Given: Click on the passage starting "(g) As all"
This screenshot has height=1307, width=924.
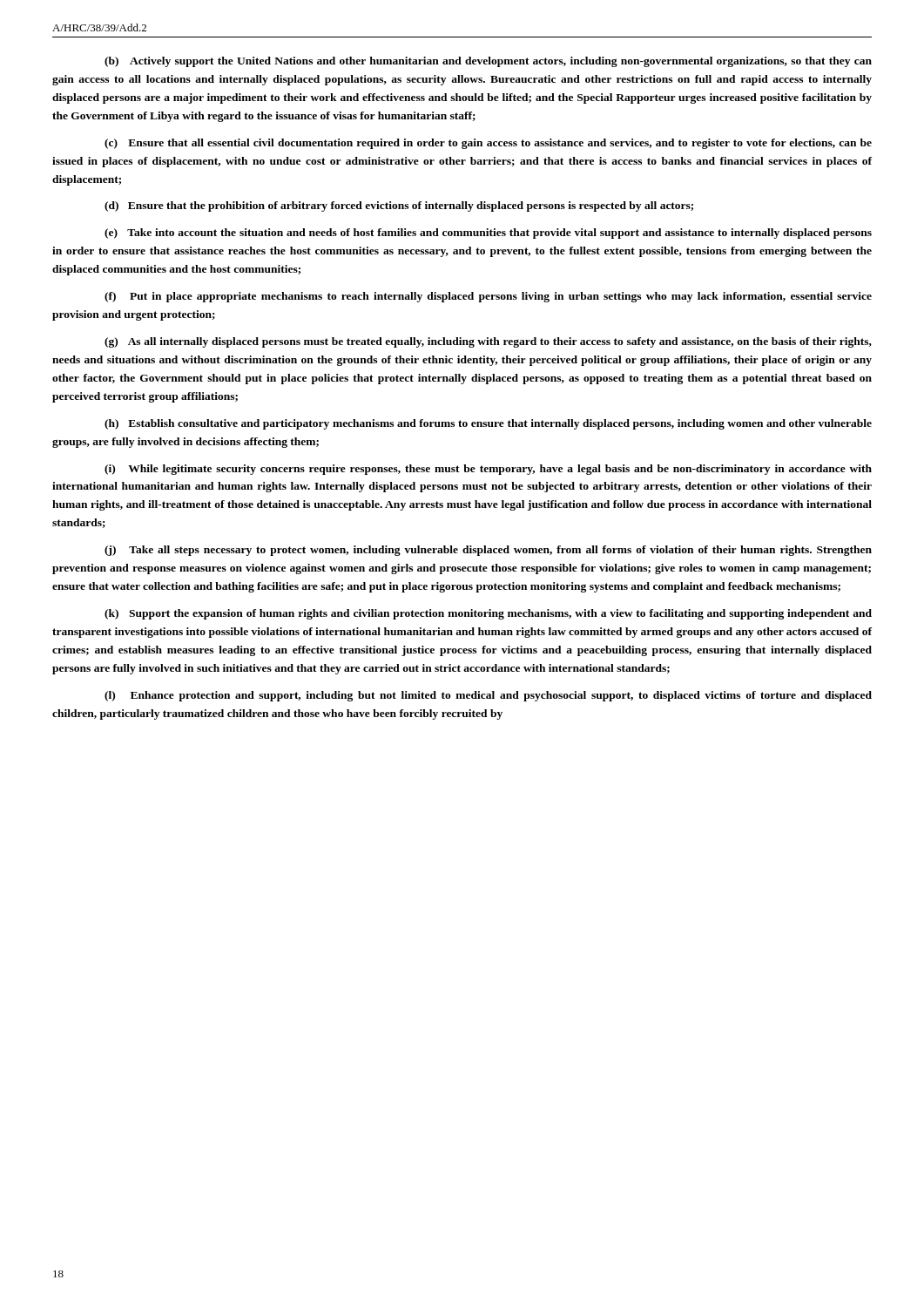Looking at the screenshot, I should [462, 368].
